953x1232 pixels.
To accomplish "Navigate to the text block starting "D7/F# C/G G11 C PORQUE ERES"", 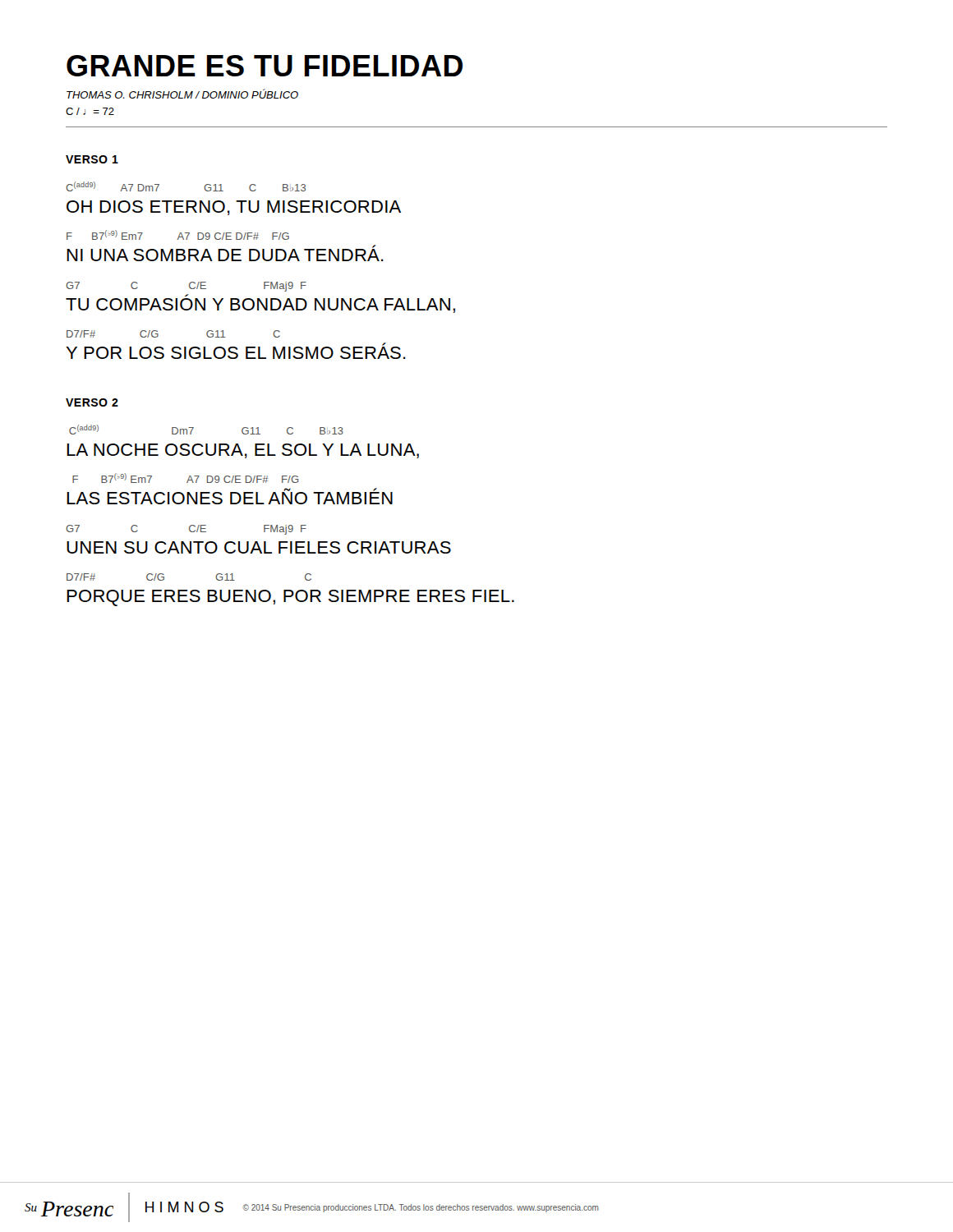I will click(476, 590).
